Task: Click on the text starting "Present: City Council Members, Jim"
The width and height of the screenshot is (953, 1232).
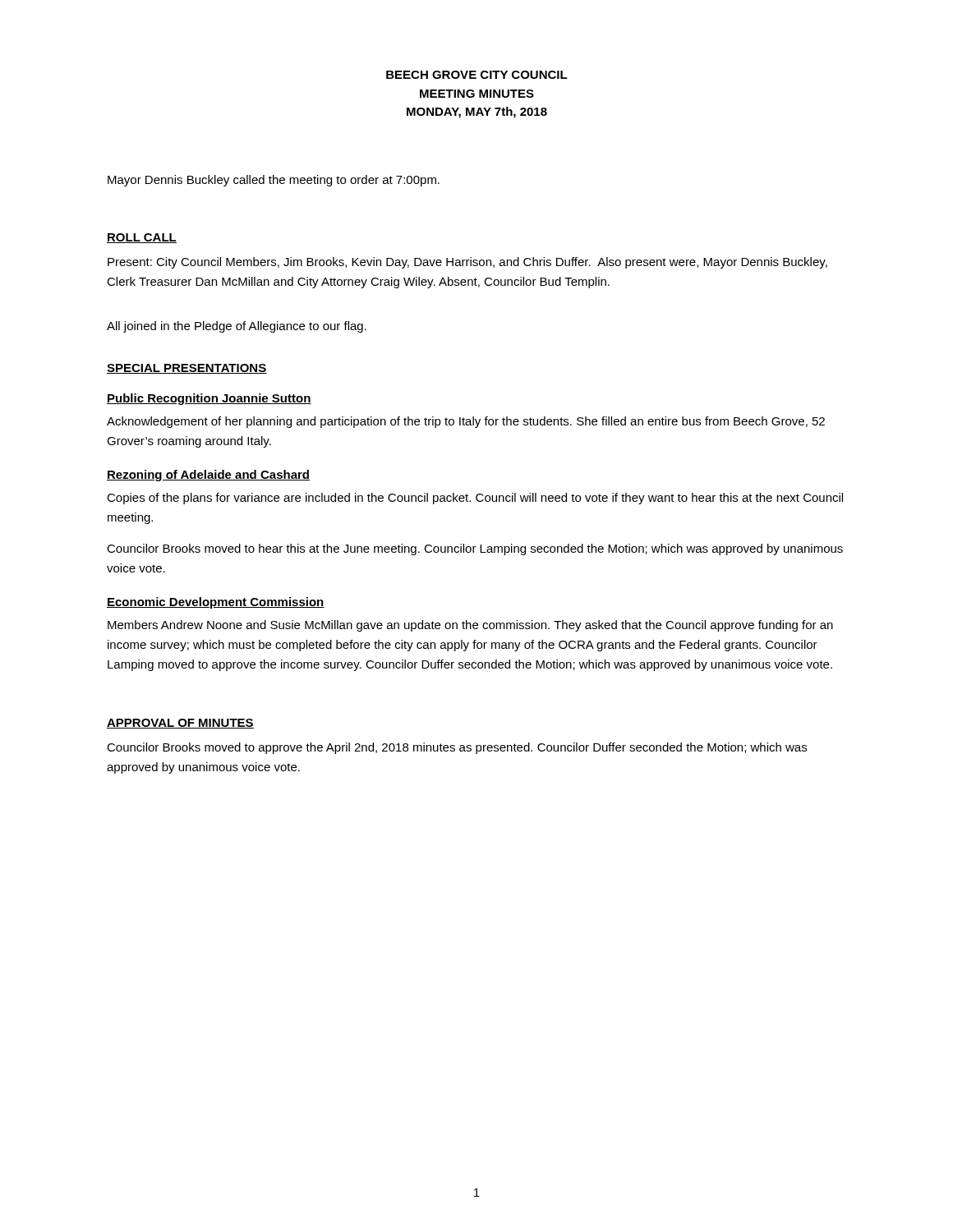Action: [467, 271]
